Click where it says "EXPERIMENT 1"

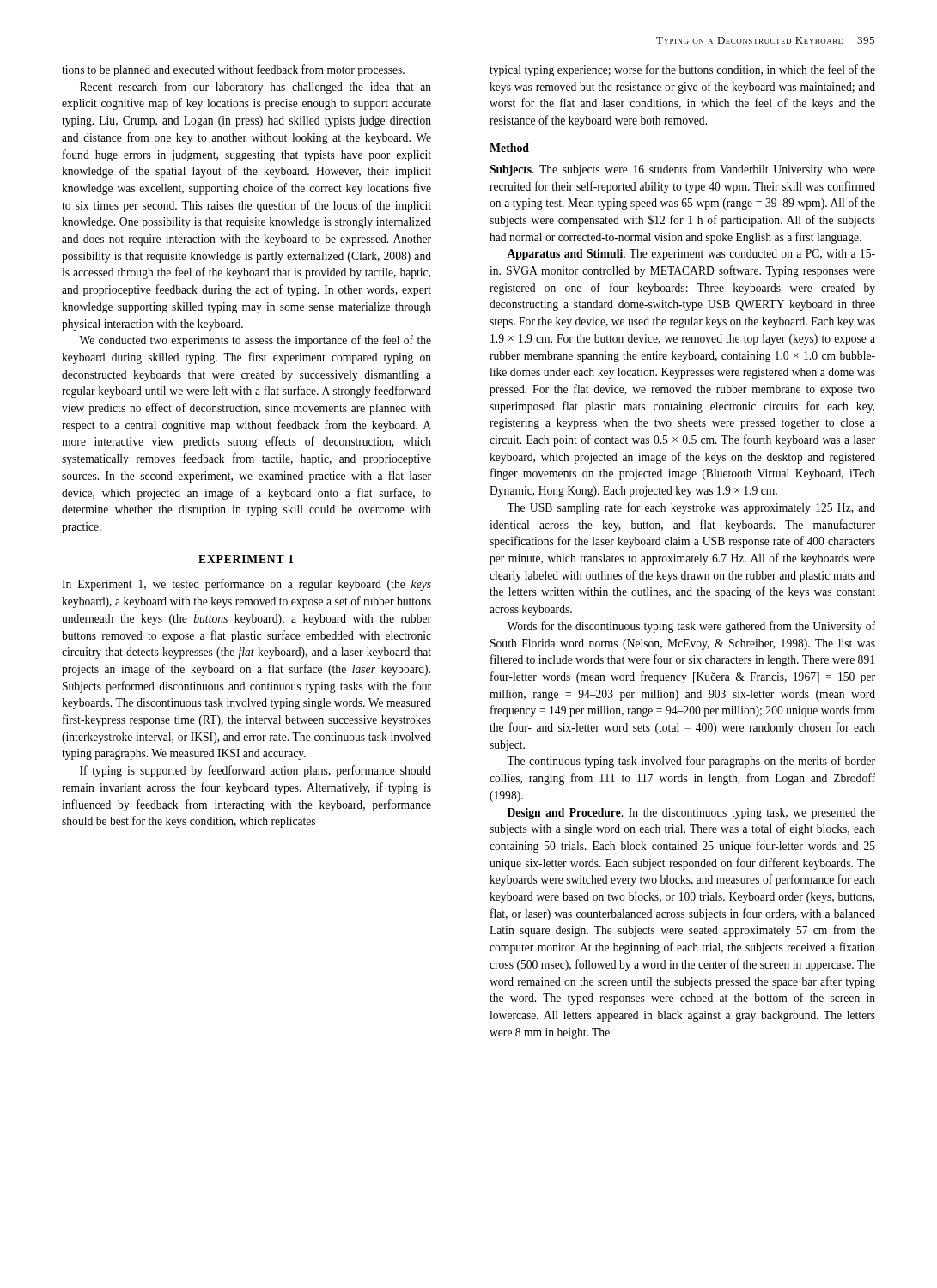(x=246, y=559)
